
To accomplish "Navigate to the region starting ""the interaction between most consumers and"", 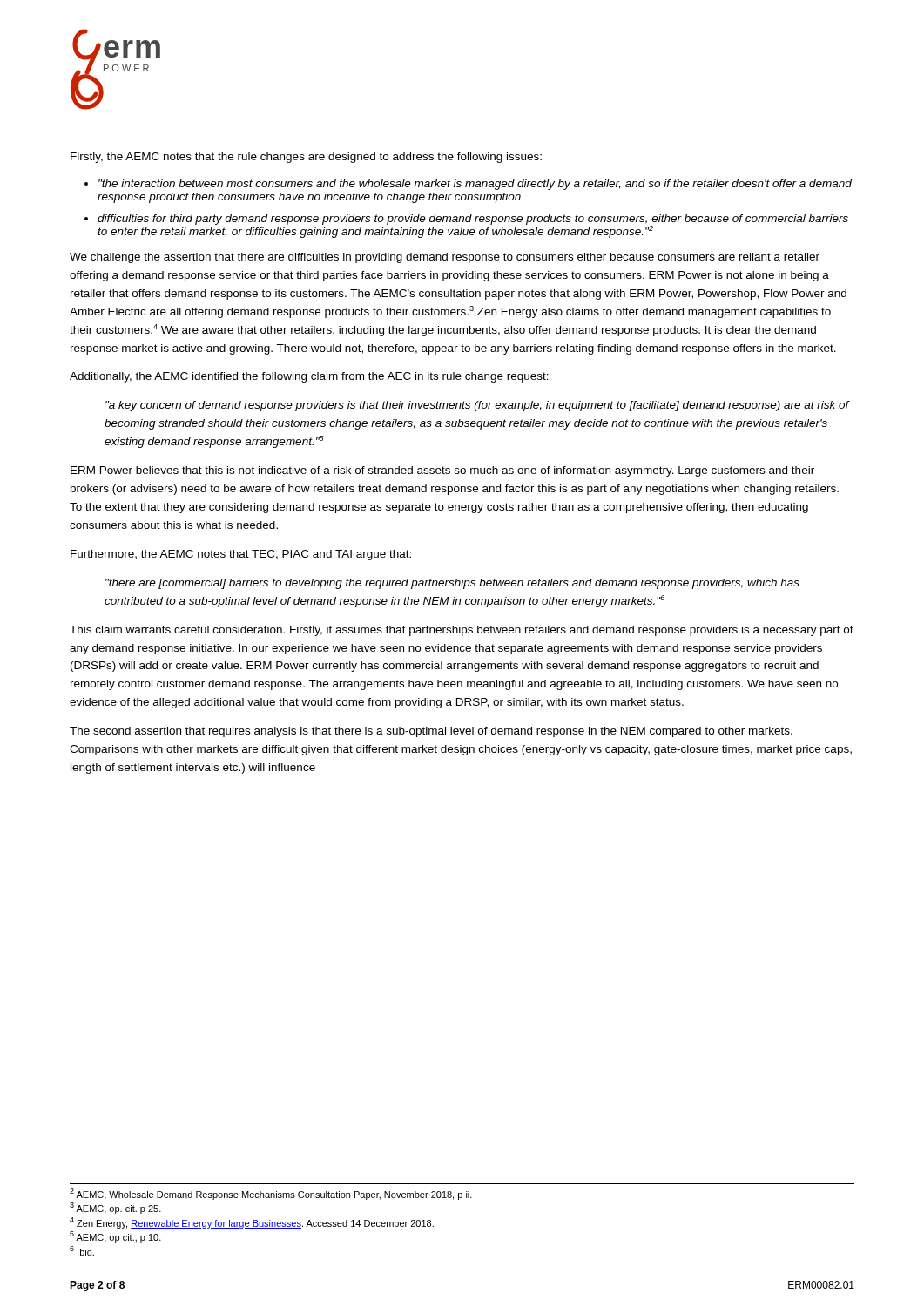I will click(475, 190).
